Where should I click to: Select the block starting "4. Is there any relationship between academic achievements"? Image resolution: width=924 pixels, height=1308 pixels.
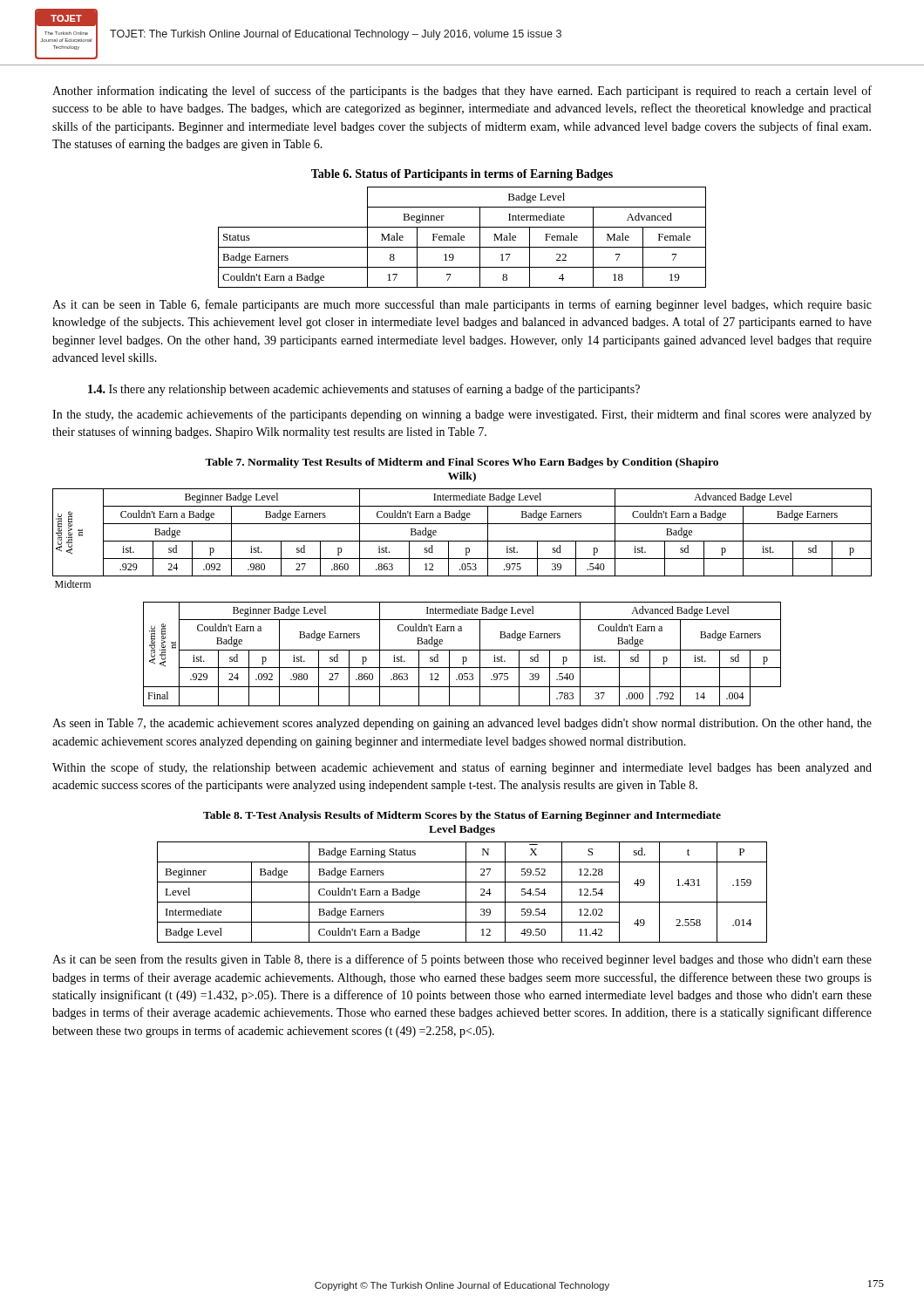[x=364, y=390]
